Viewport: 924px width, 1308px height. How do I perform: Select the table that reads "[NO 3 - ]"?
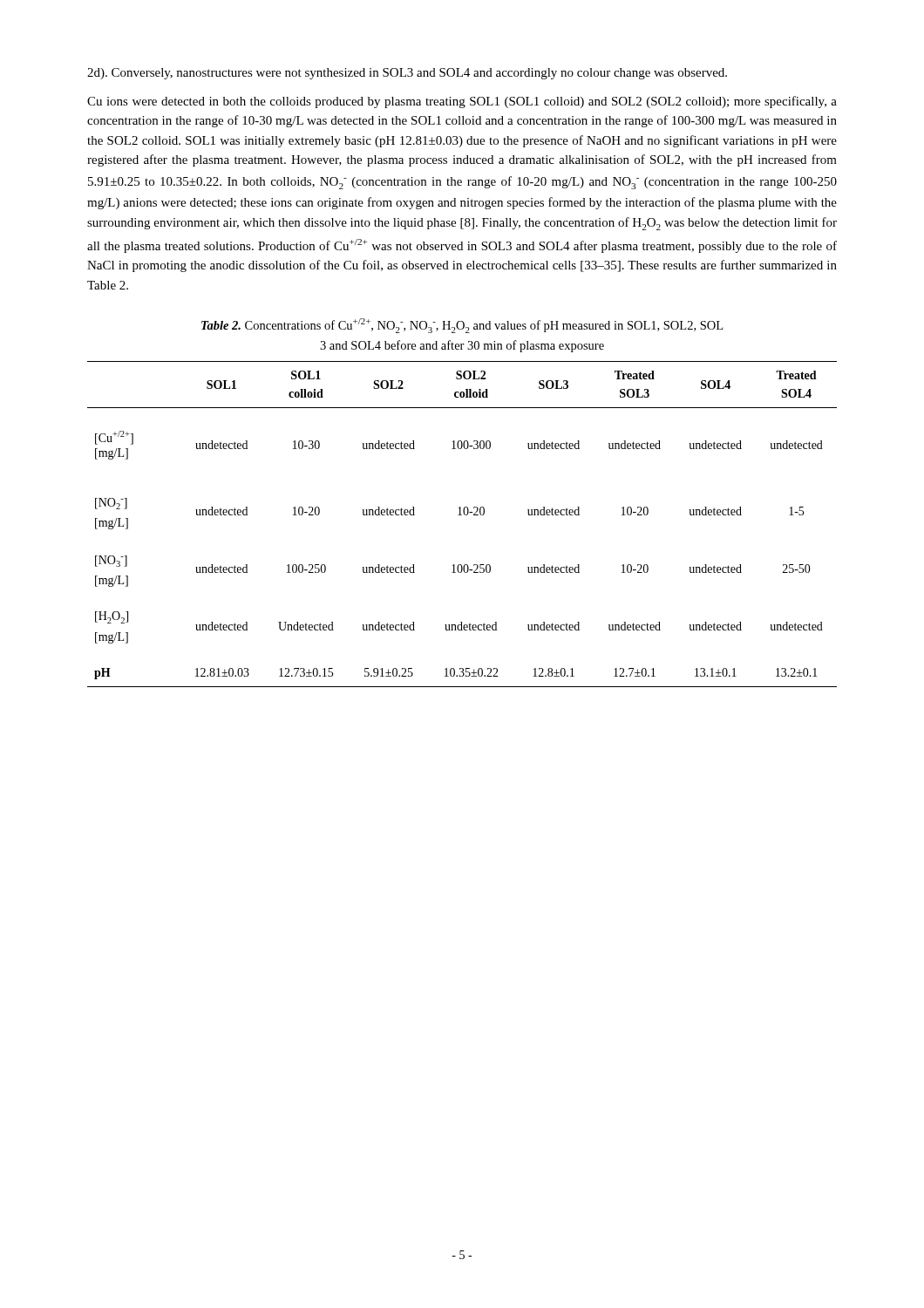[x=462, y=524]
